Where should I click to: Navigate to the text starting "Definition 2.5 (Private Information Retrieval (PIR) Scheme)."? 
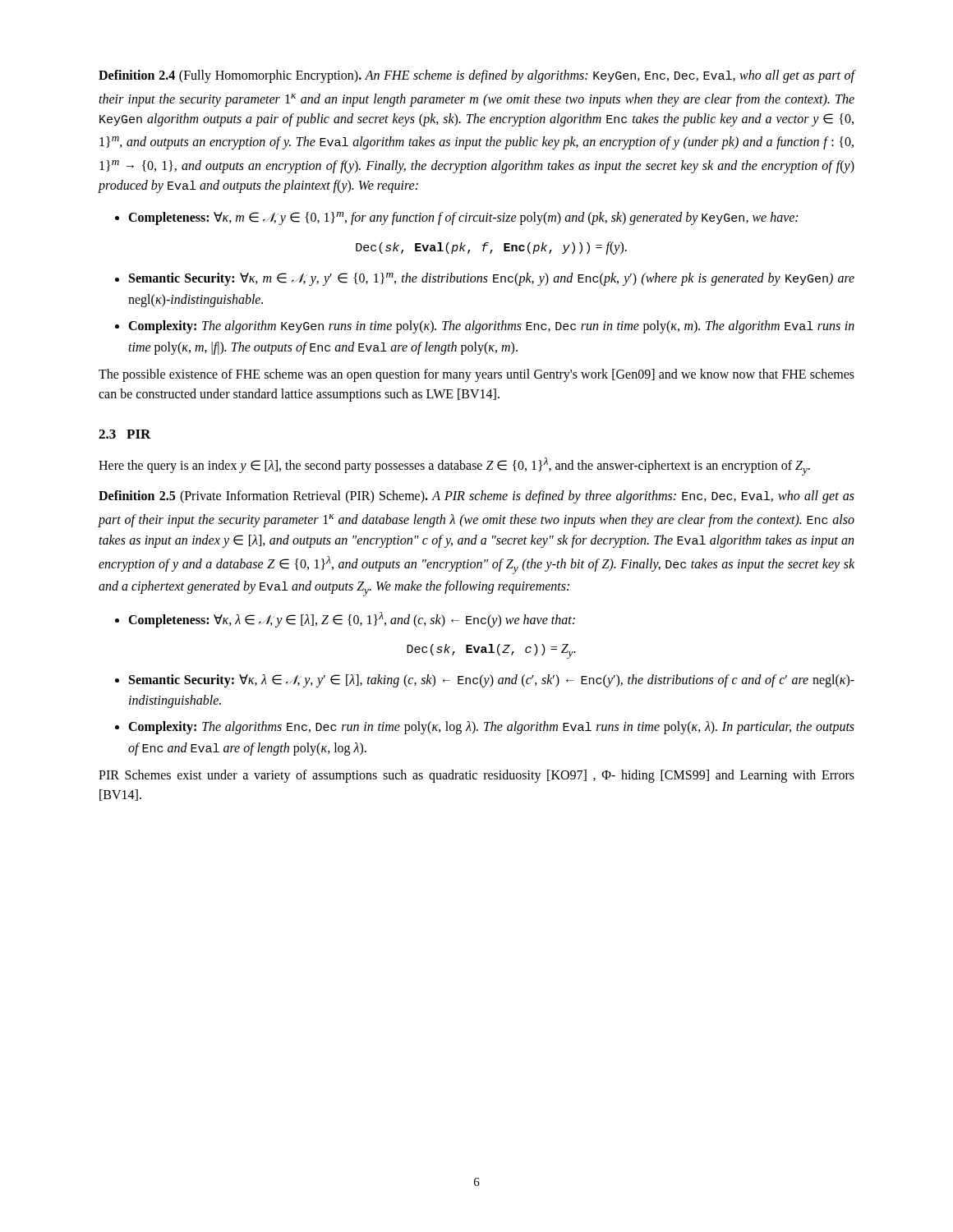point(476,543)
